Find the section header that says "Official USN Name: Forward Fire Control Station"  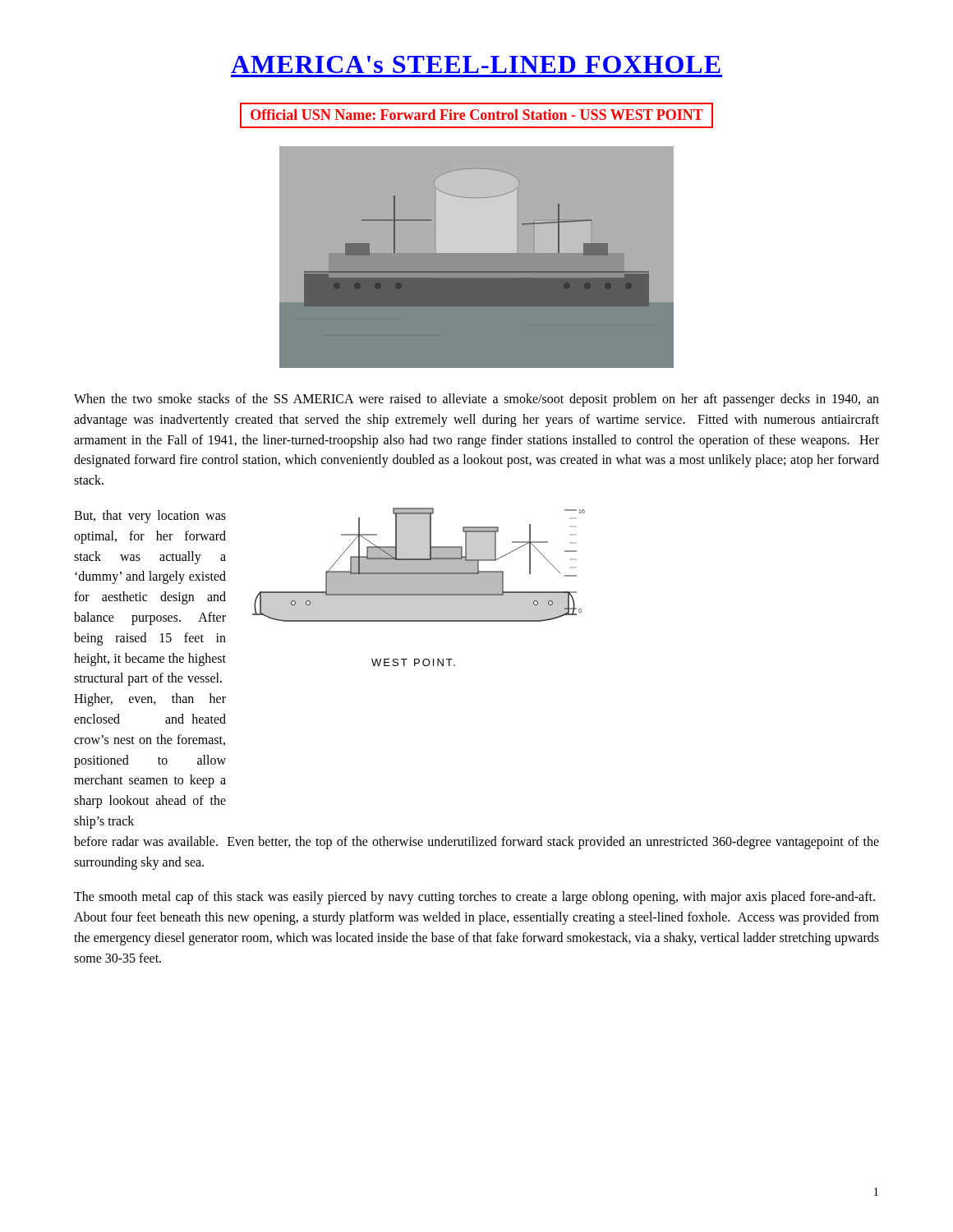pos(476,115)
